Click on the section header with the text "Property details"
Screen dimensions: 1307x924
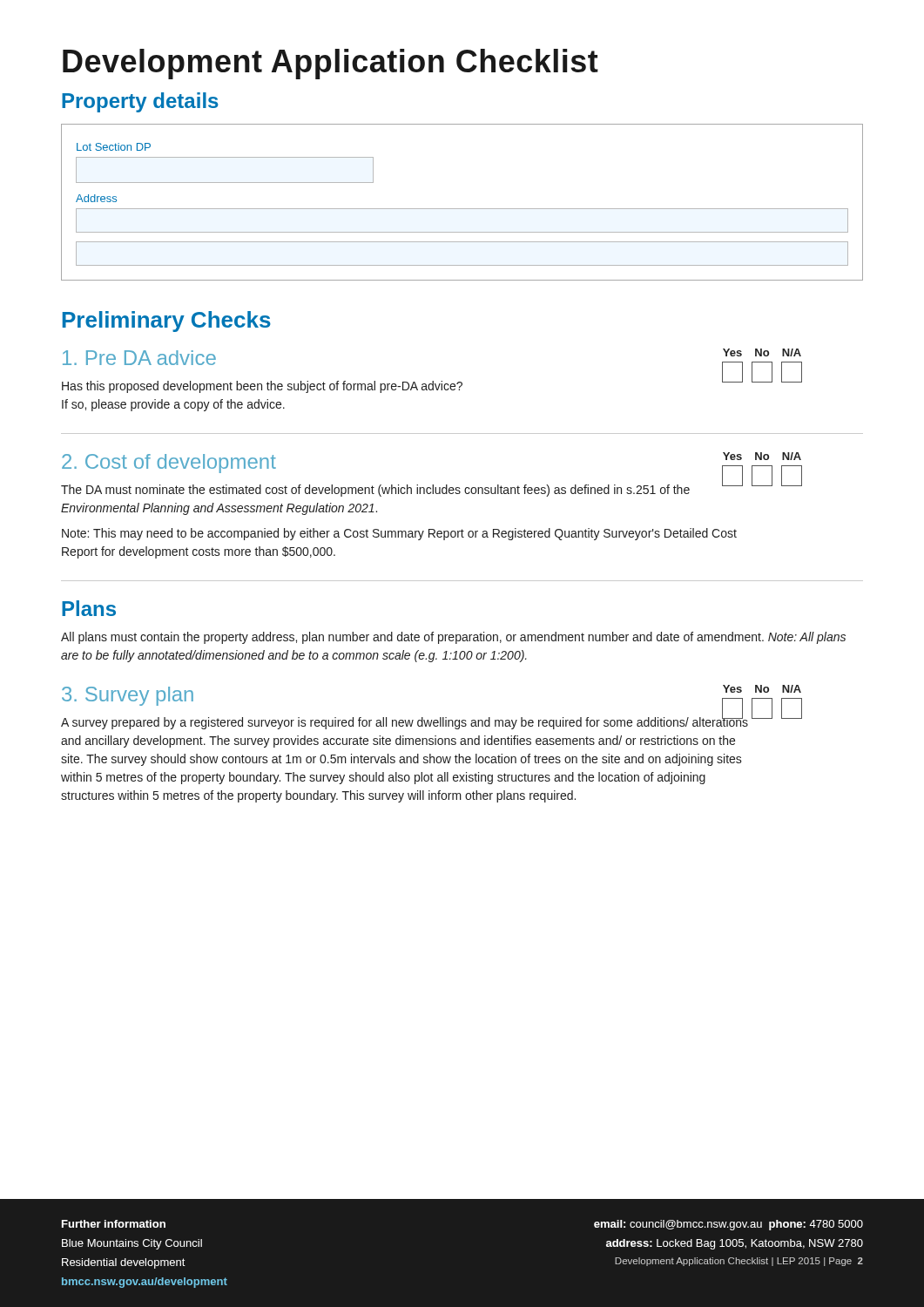point(140,102)
